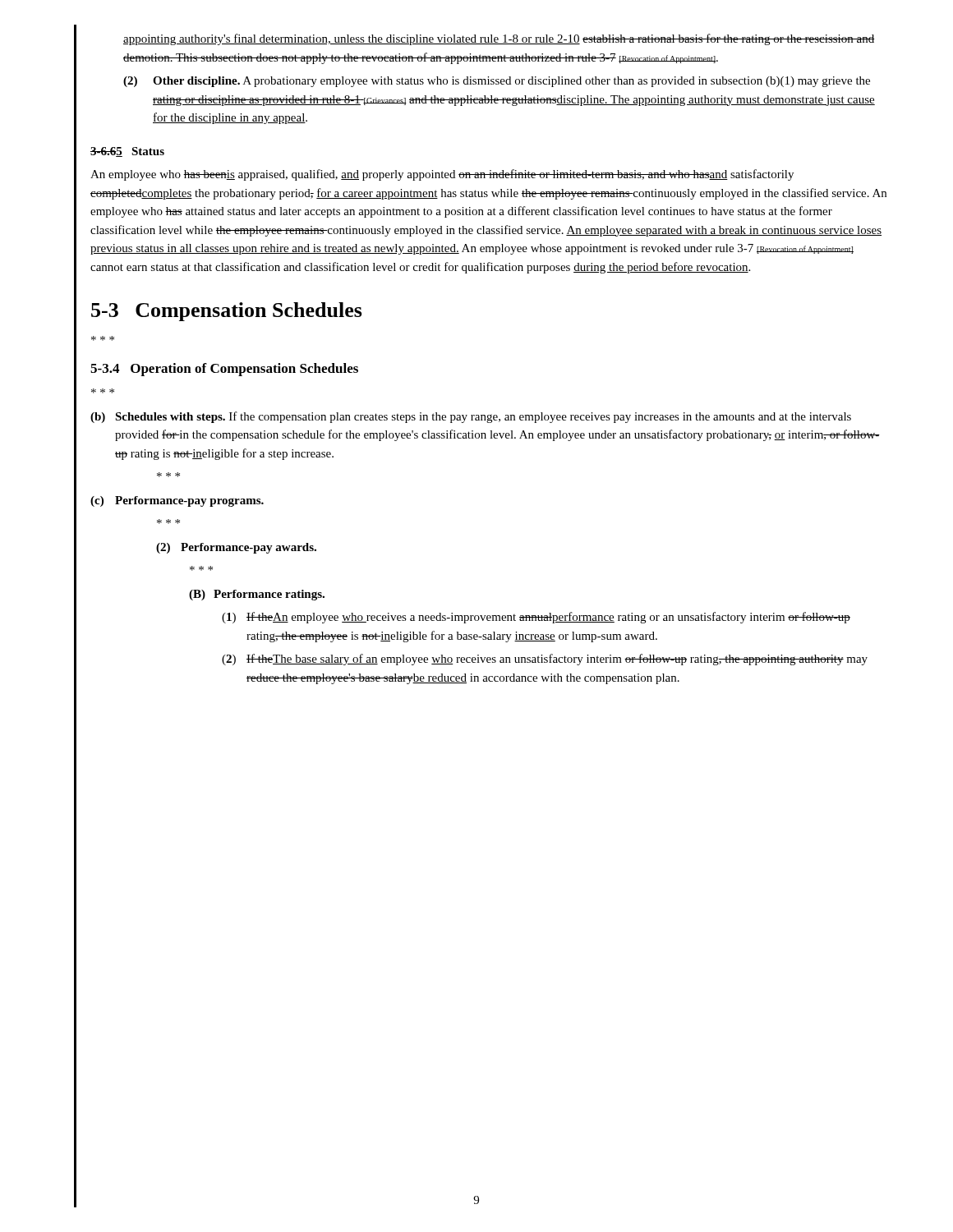Screen dimensions: 1232x953
Task: Where does it say "(c) Performance-pay programs."?
Action: [177, 501]
